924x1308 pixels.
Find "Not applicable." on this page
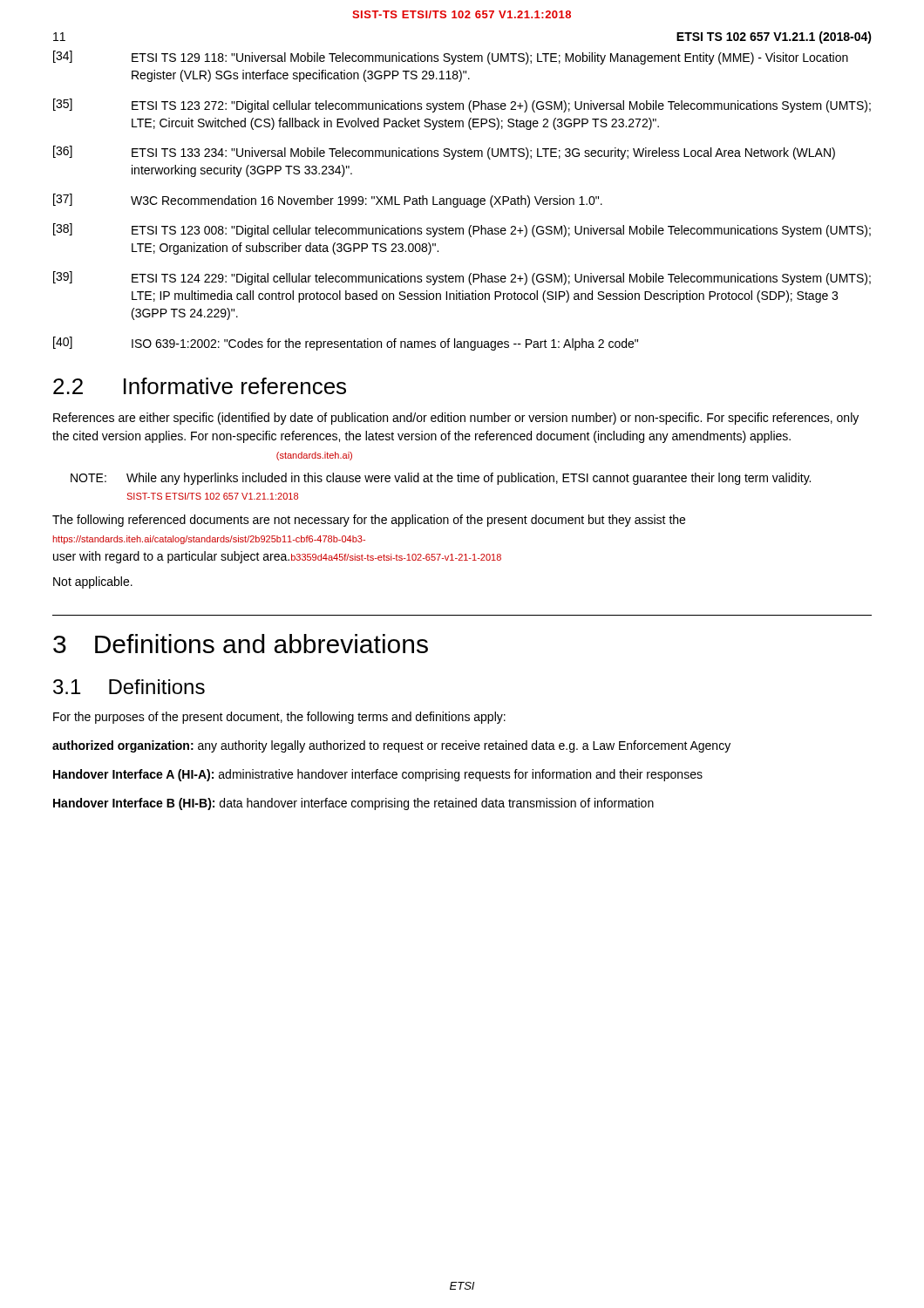93,582
